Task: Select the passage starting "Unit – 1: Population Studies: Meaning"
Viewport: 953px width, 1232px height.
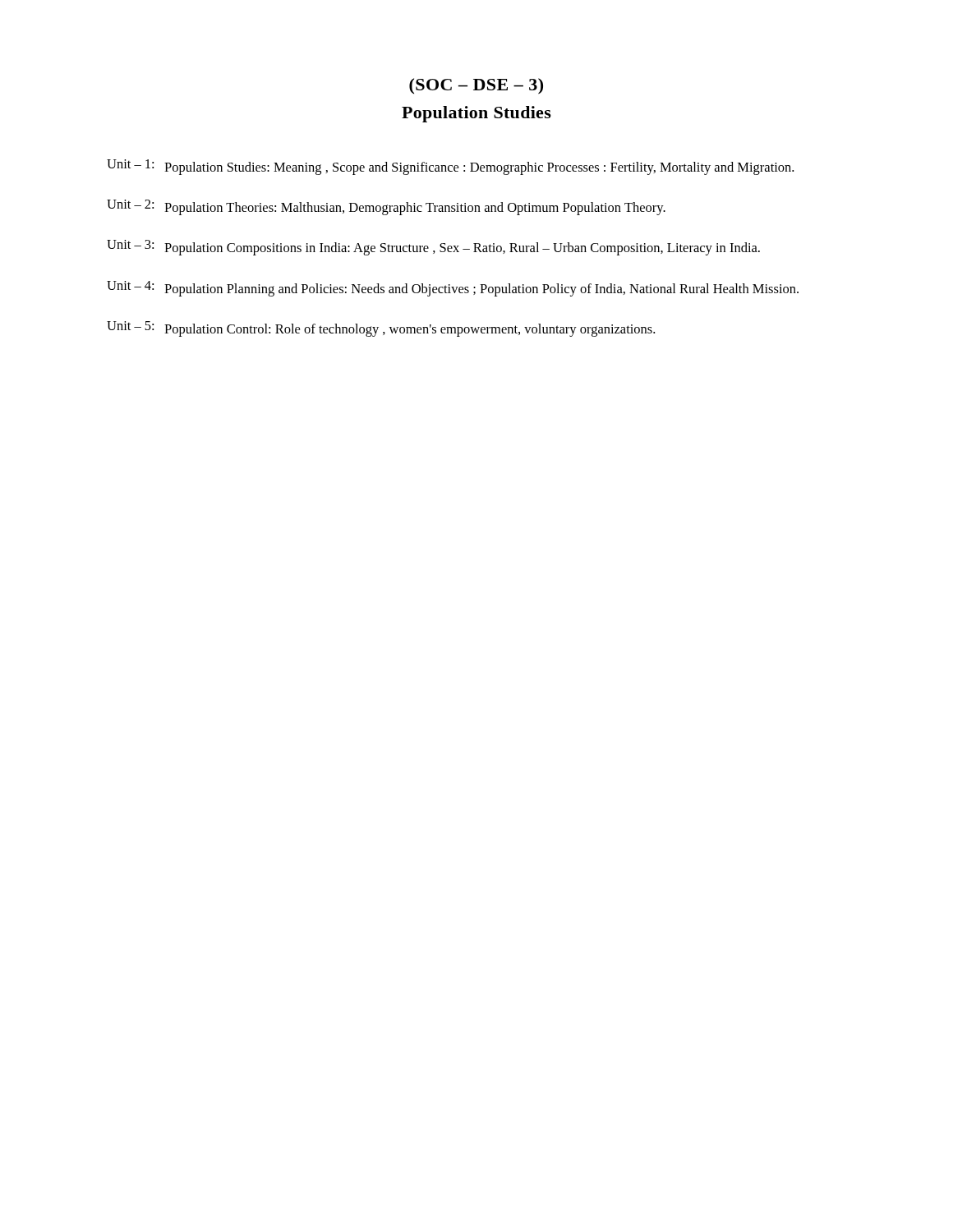Action: (x=476, y=167)
